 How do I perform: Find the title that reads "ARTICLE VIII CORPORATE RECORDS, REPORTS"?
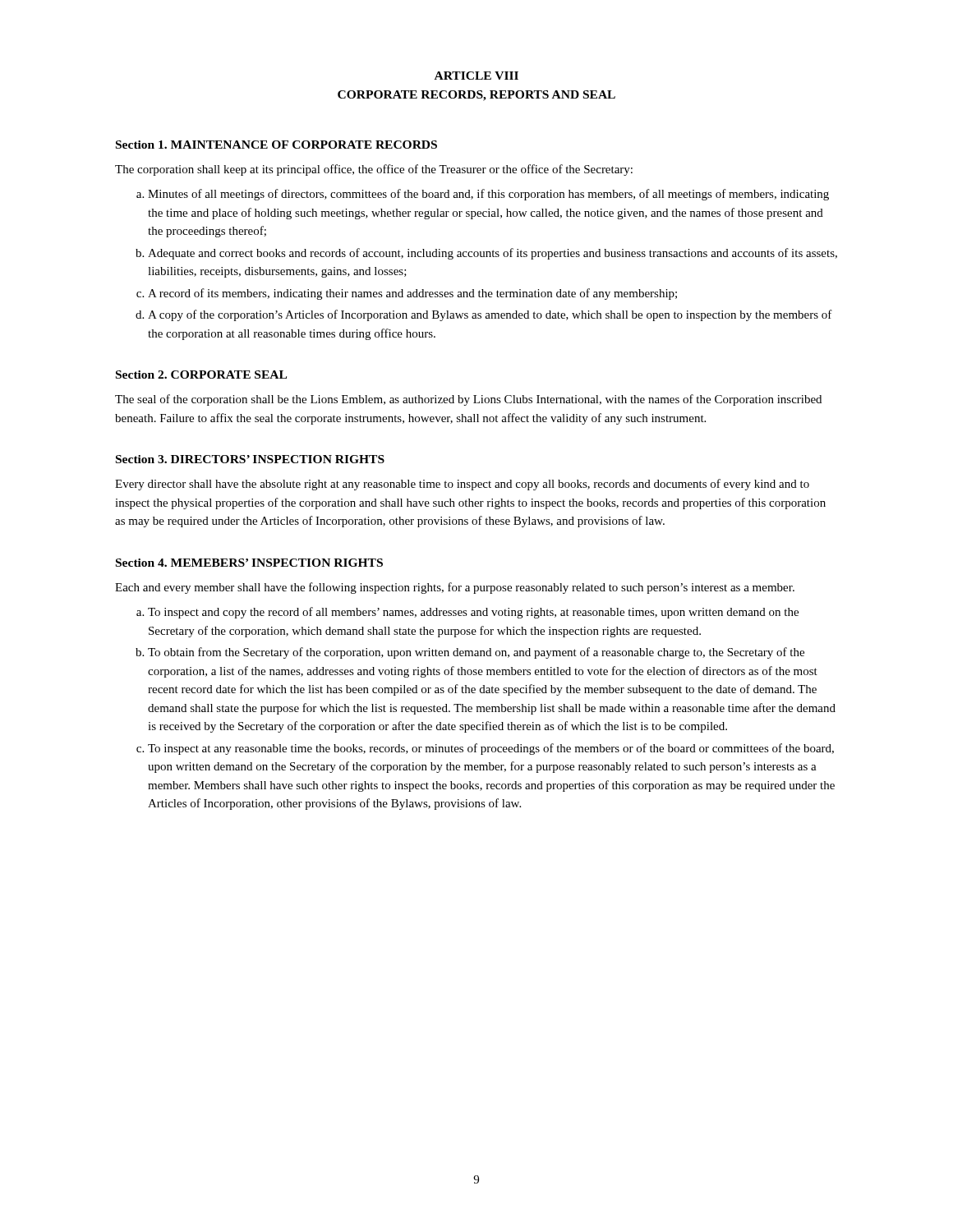click(x=476, y=85)
